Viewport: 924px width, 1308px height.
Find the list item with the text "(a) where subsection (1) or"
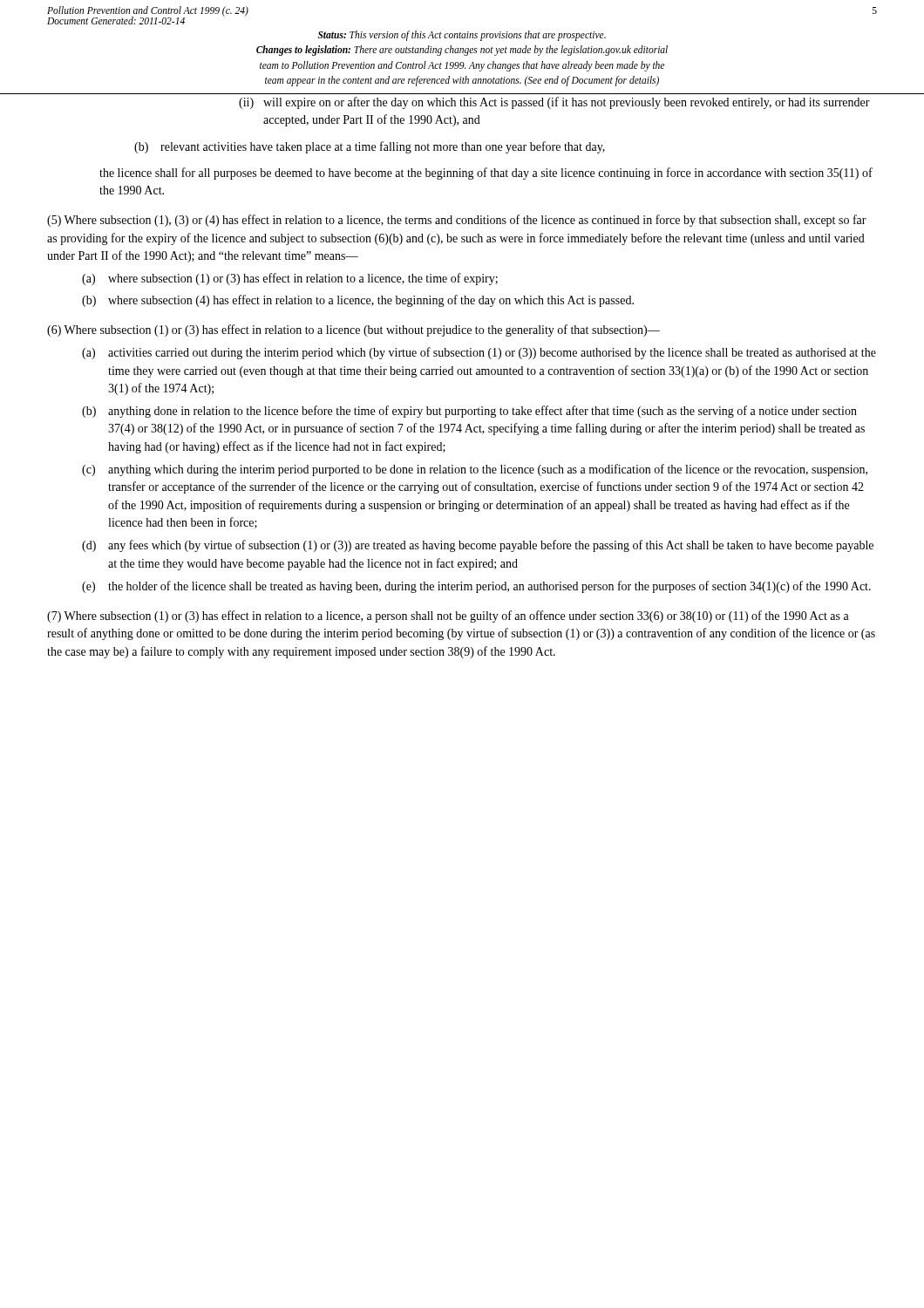(x=479, y=279)
